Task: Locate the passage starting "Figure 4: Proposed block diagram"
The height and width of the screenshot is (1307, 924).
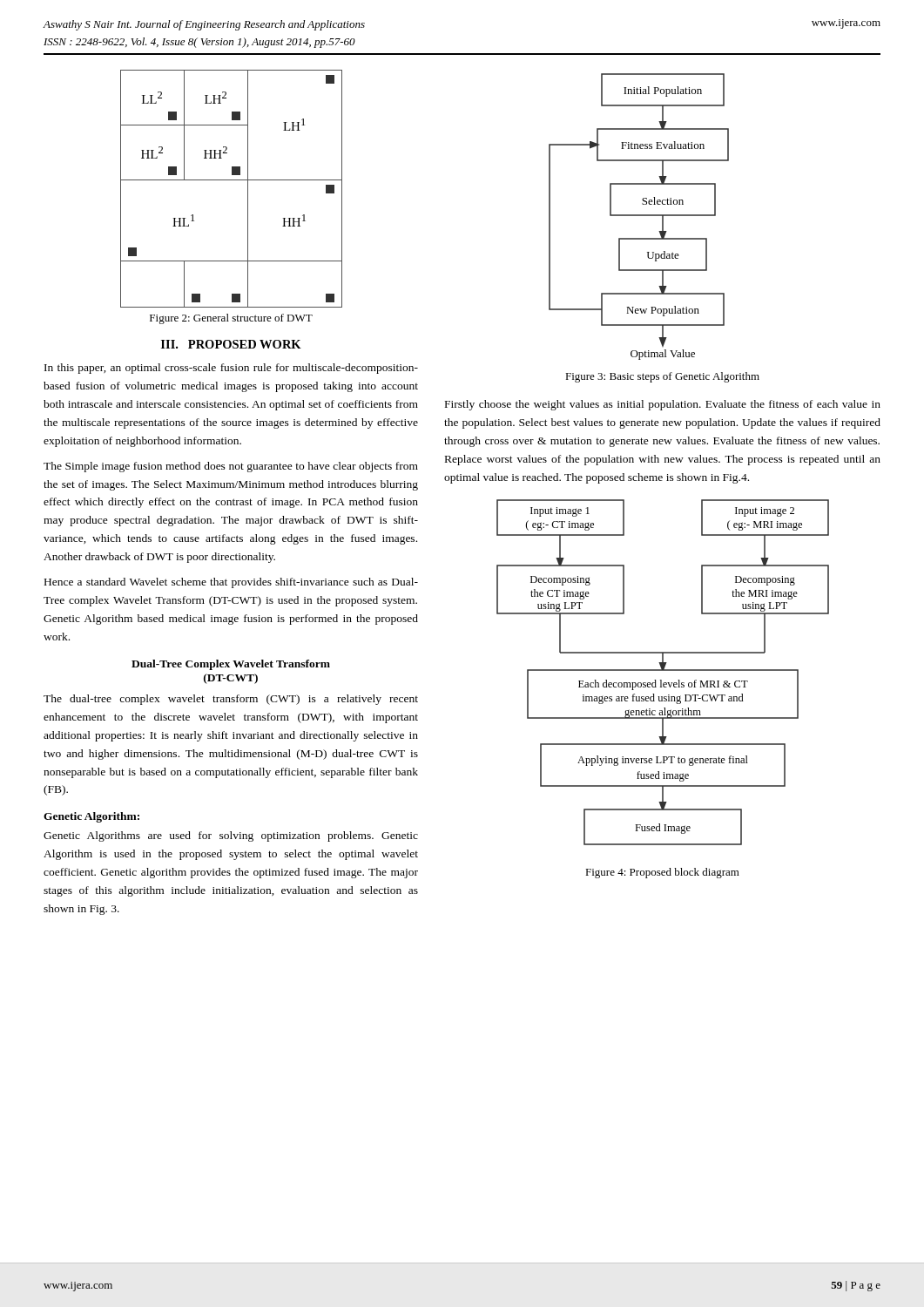Action: [662, 871]
